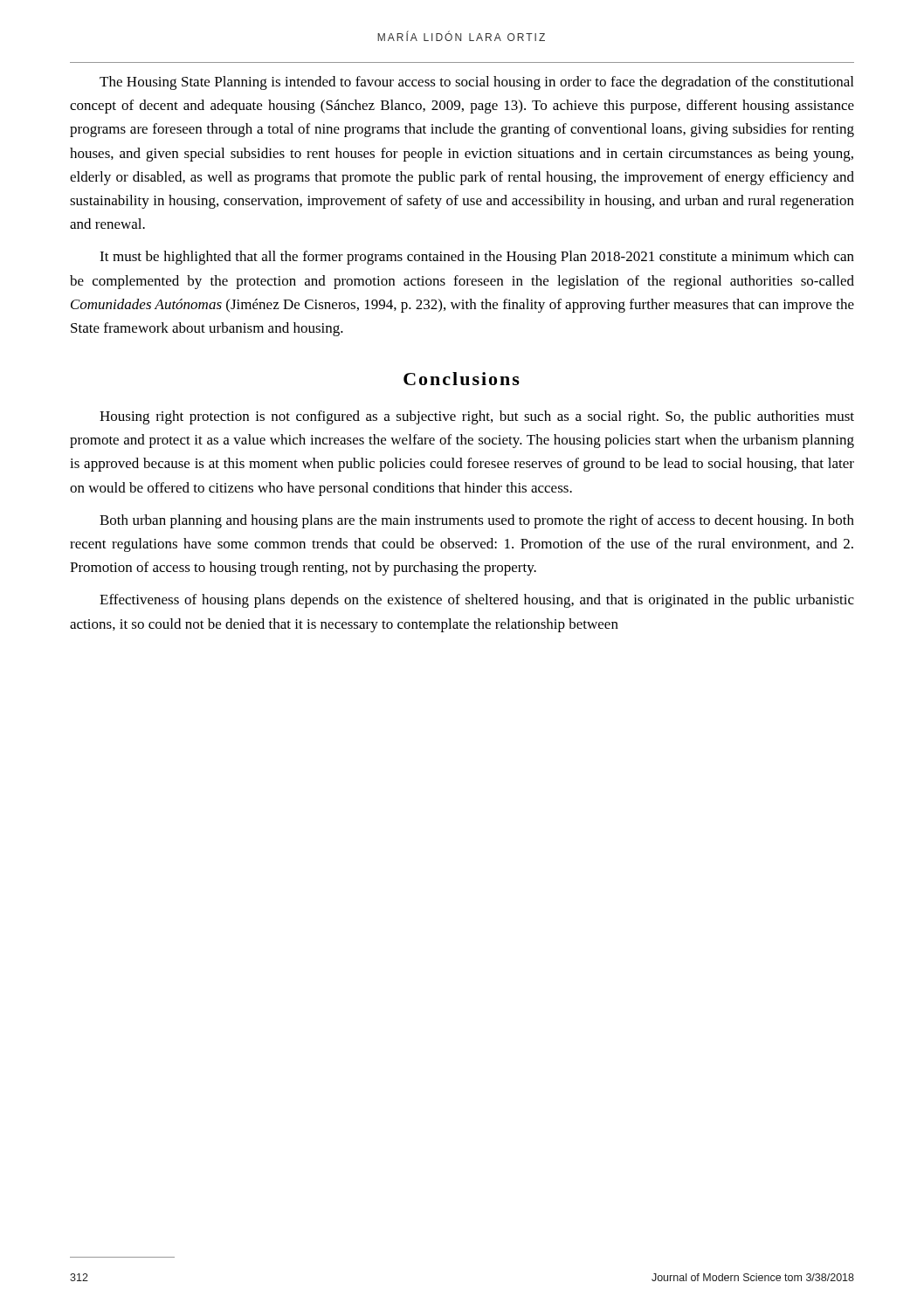Point to the block beginning "It must be highlighted that all the former"
Viewport: 924px width, 1310px height.
(462, 292)
